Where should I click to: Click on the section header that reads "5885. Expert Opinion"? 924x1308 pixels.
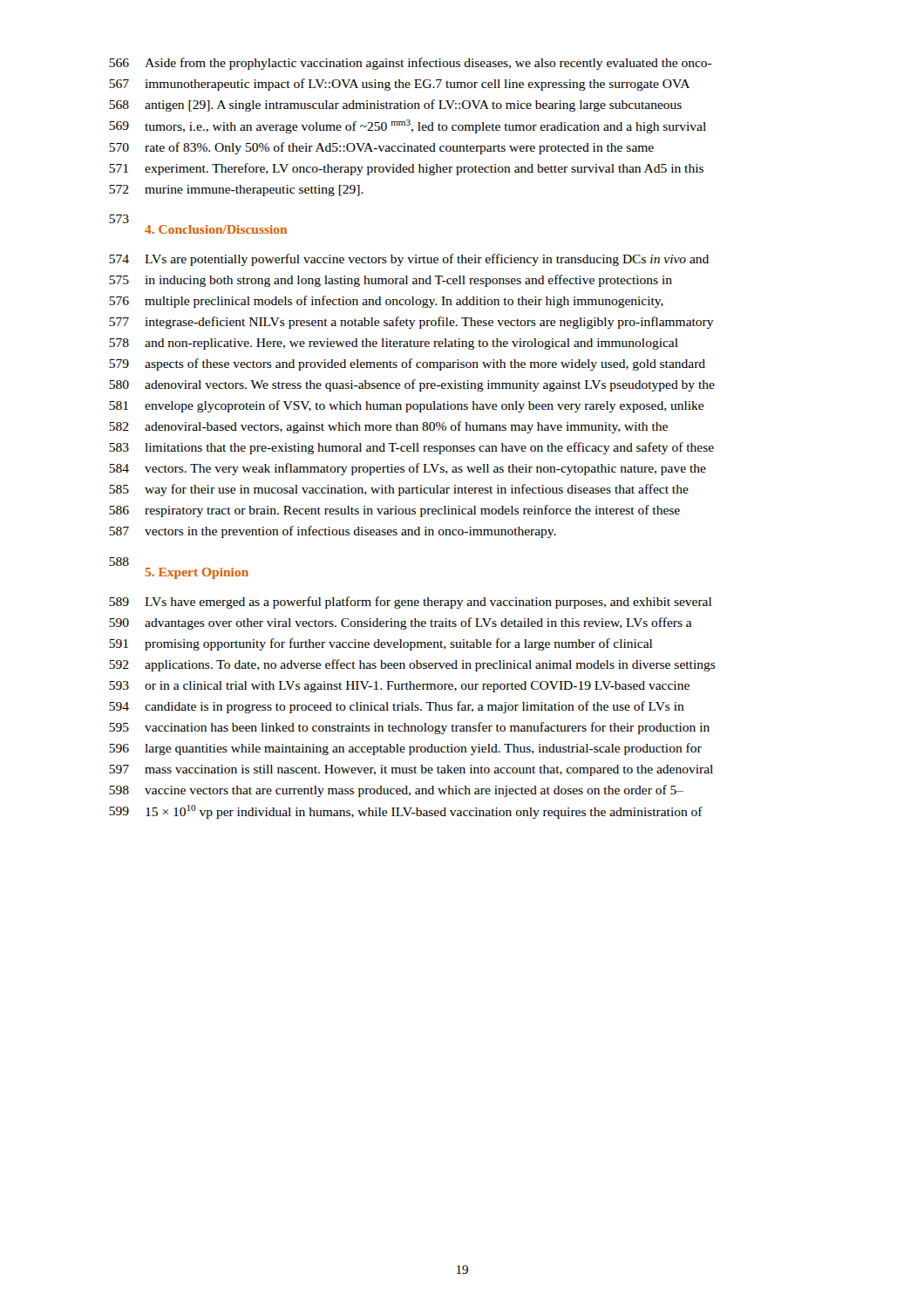(119, 562)
